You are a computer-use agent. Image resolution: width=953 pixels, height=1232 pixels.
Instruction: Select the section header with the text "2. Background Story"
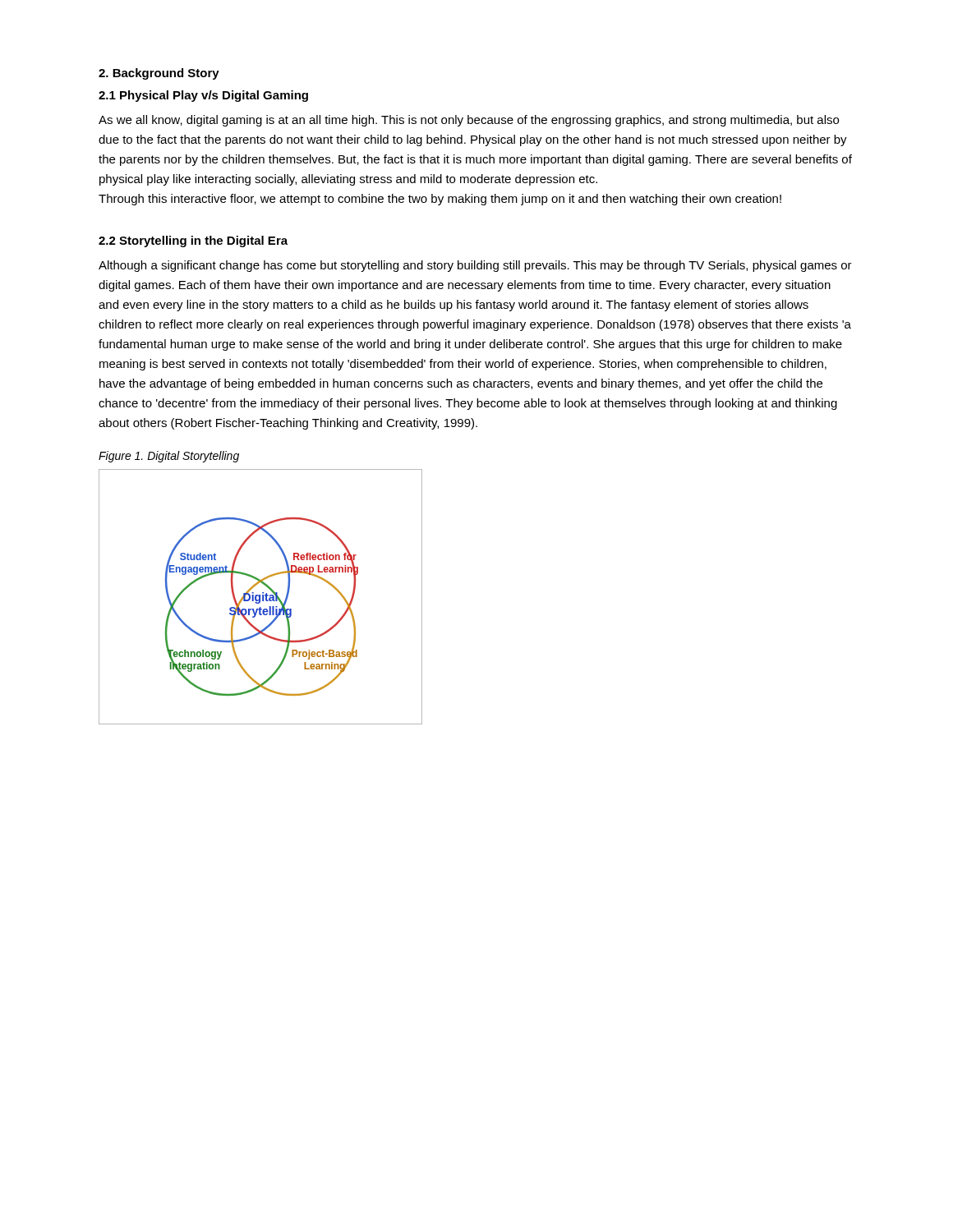coord(159,73)
